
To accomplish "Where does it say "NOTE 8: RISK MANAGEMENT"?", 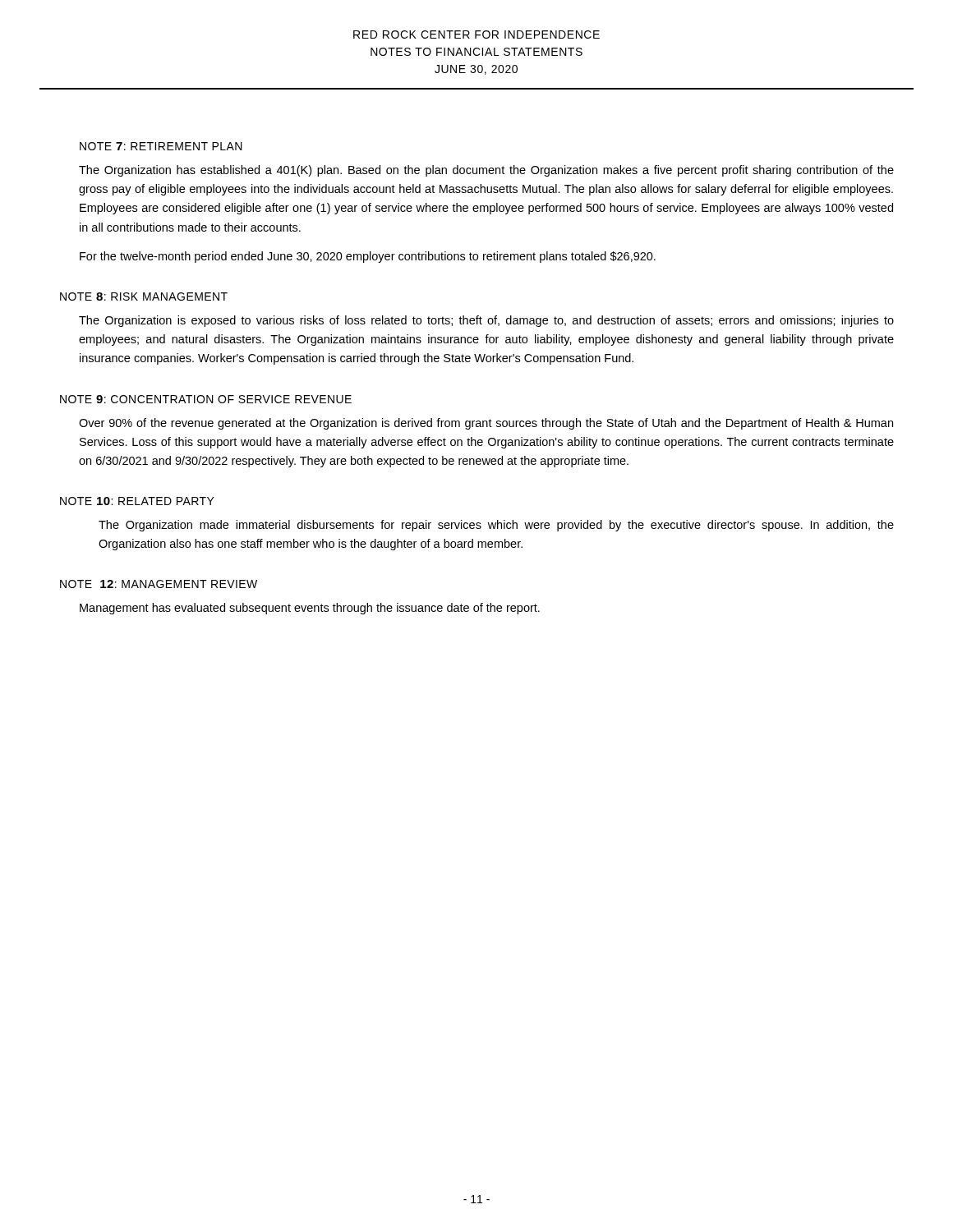I will 144,296.
